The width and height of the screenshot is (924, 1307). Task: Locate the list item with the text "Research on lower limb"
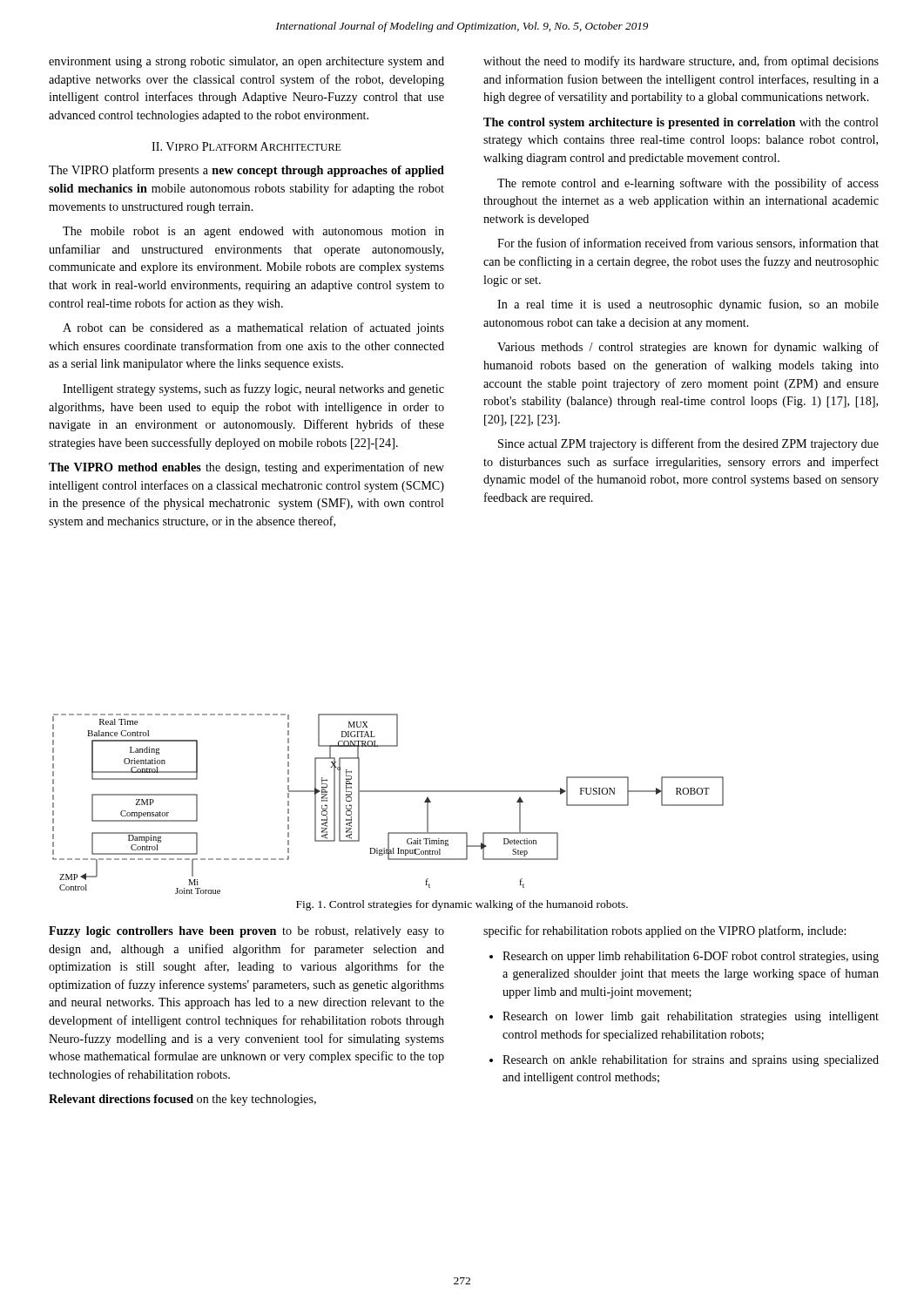tap(691, 1025)
